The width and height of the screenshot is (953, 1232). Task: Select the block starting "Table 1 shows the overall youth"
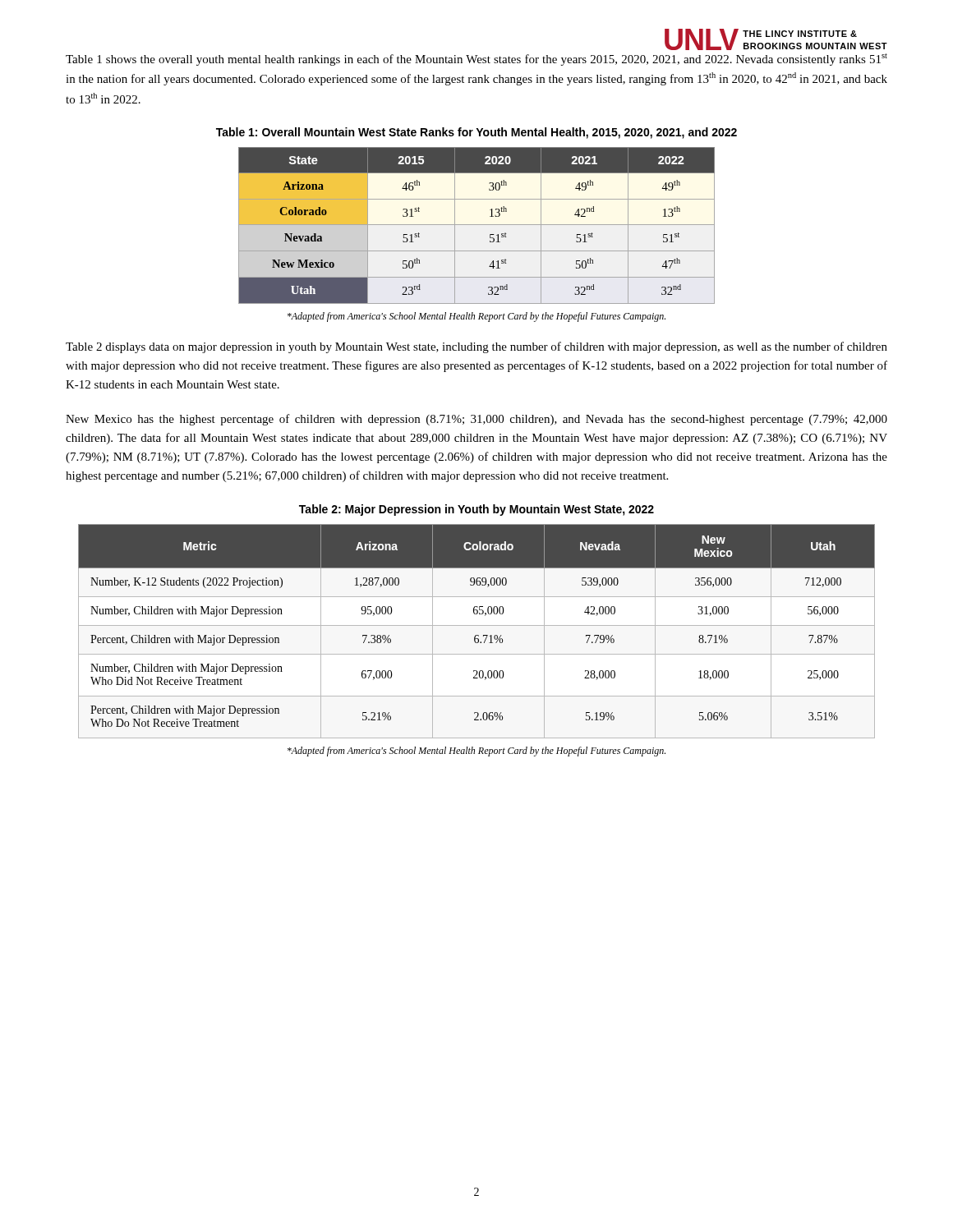476,78
